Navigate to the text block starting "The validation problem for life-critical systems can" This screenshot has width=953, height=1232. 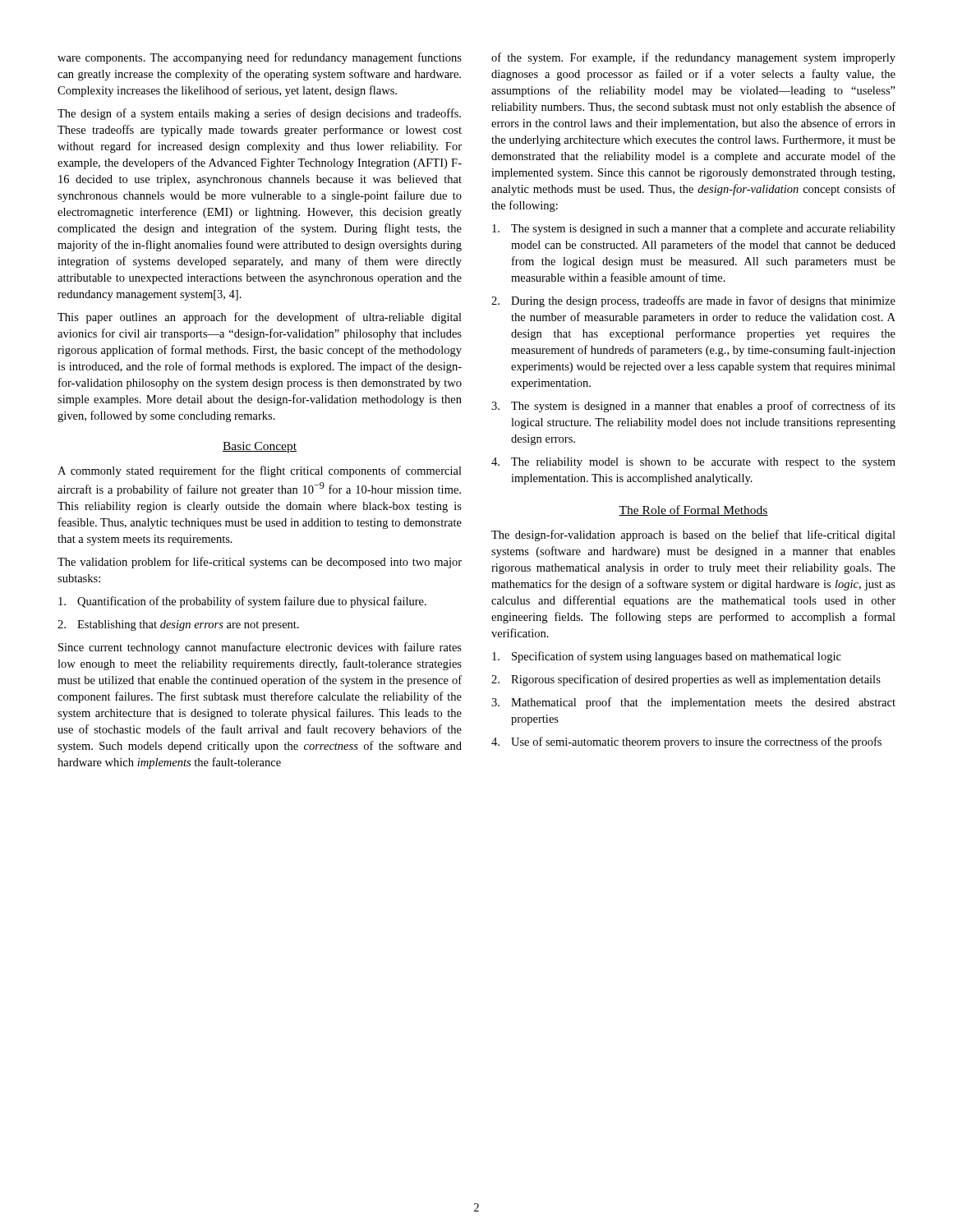coord(260,570)
